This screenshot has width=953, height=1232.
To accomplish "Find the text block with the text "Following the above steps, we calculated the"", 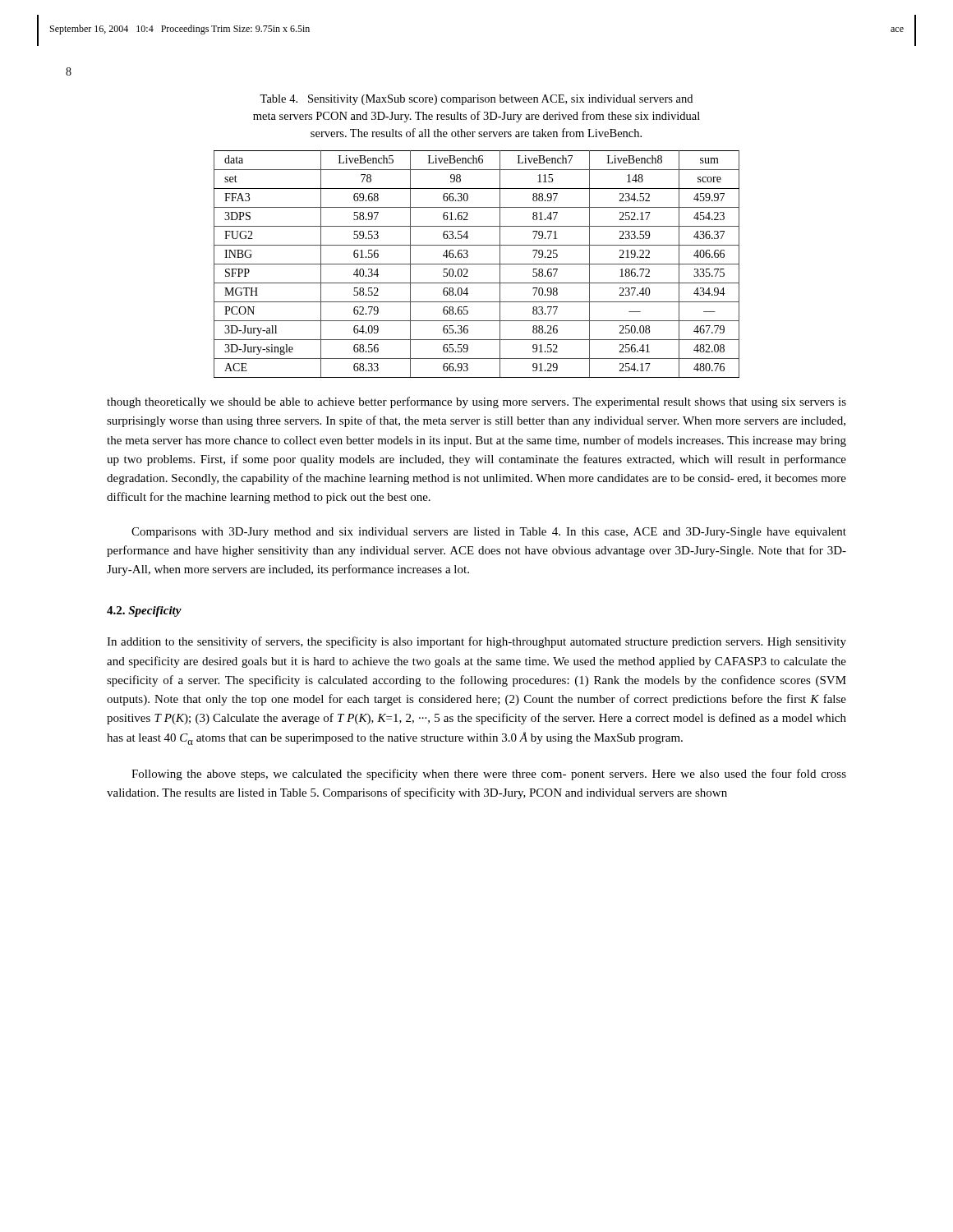I will tap(476, 783).
